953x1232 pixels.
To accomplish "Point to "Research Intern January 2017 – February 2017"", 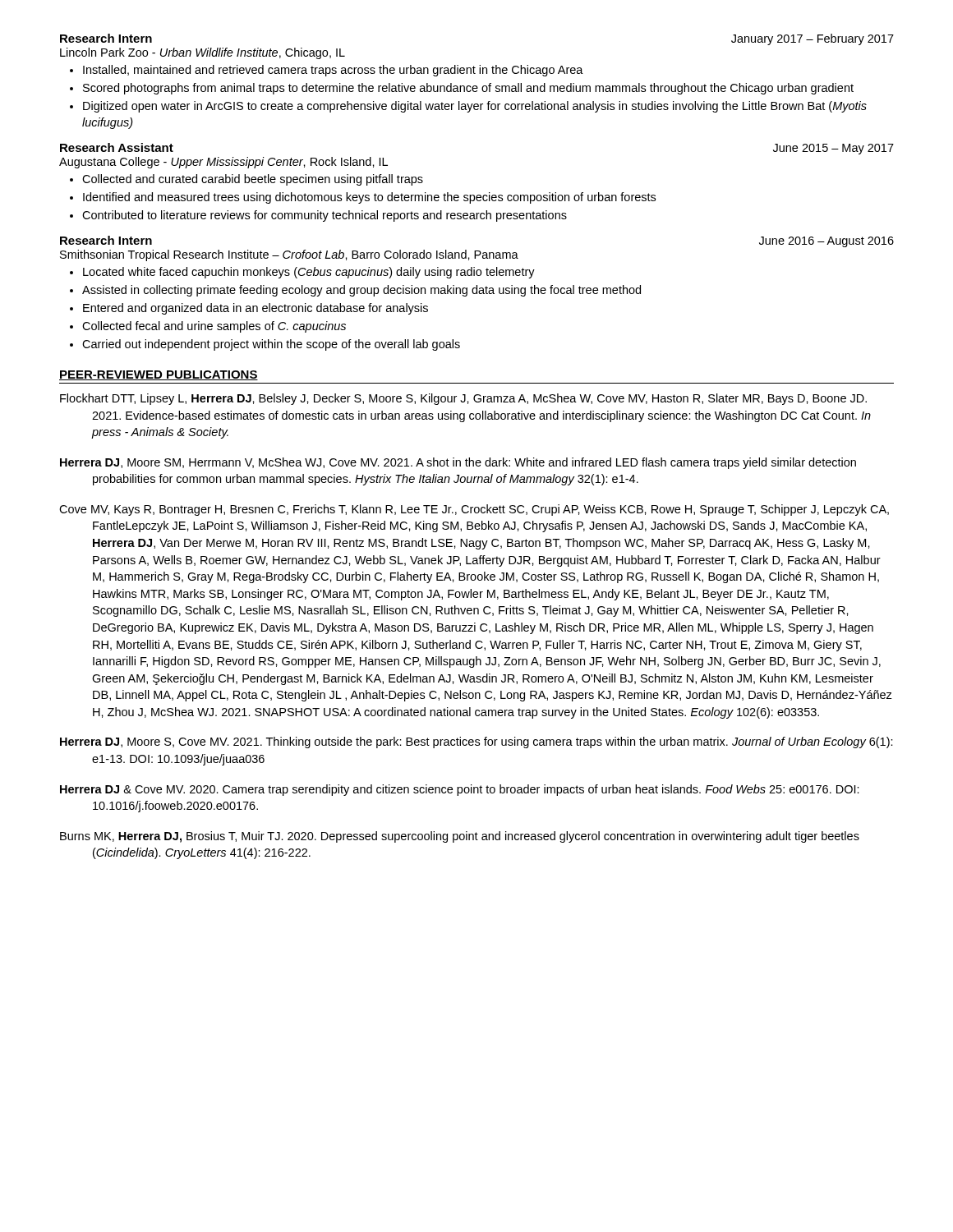I will point(101,39).
